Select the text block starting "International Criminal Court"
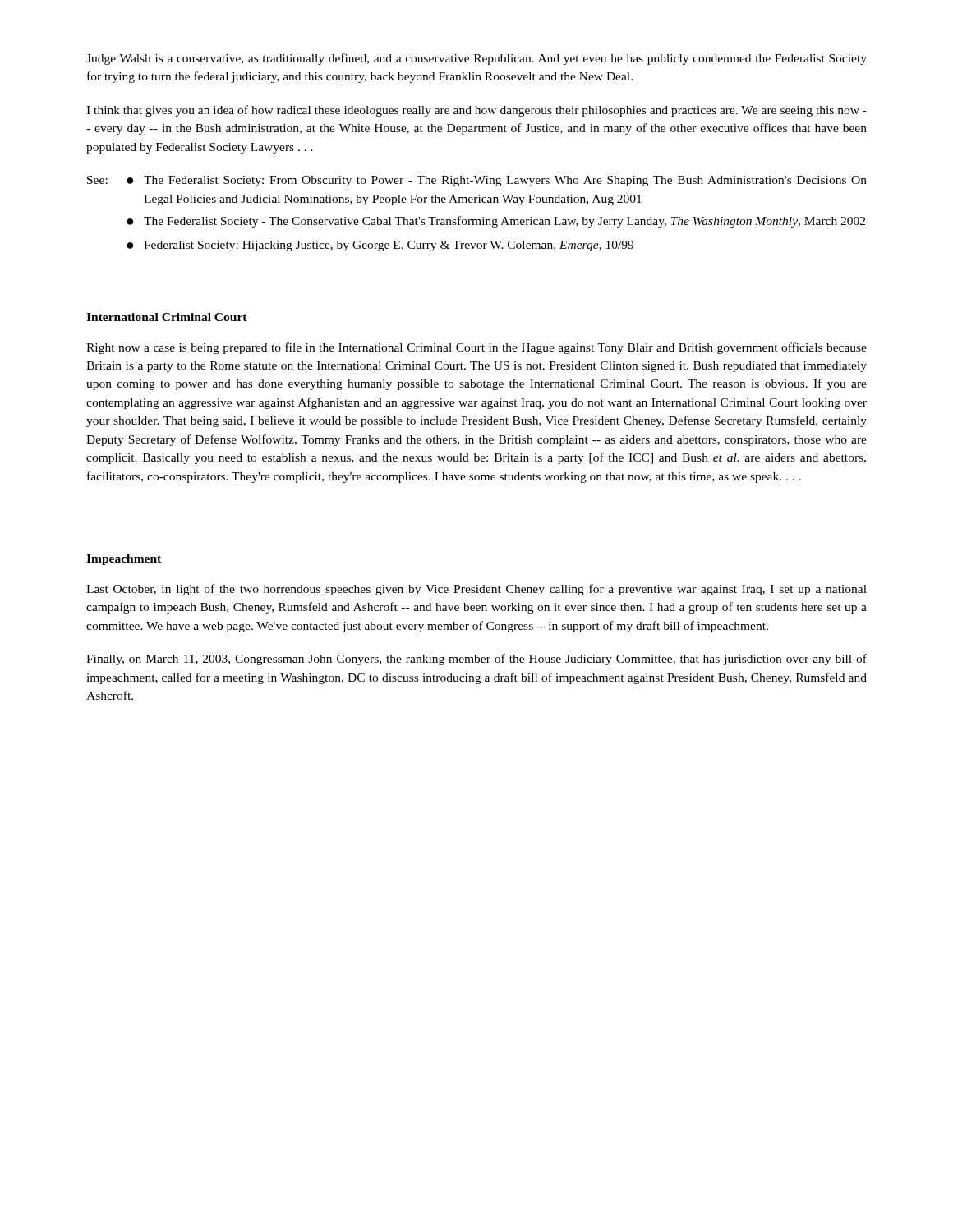Screen dimensions: 1232x953 pyautogui.click(x=167, y=317)
